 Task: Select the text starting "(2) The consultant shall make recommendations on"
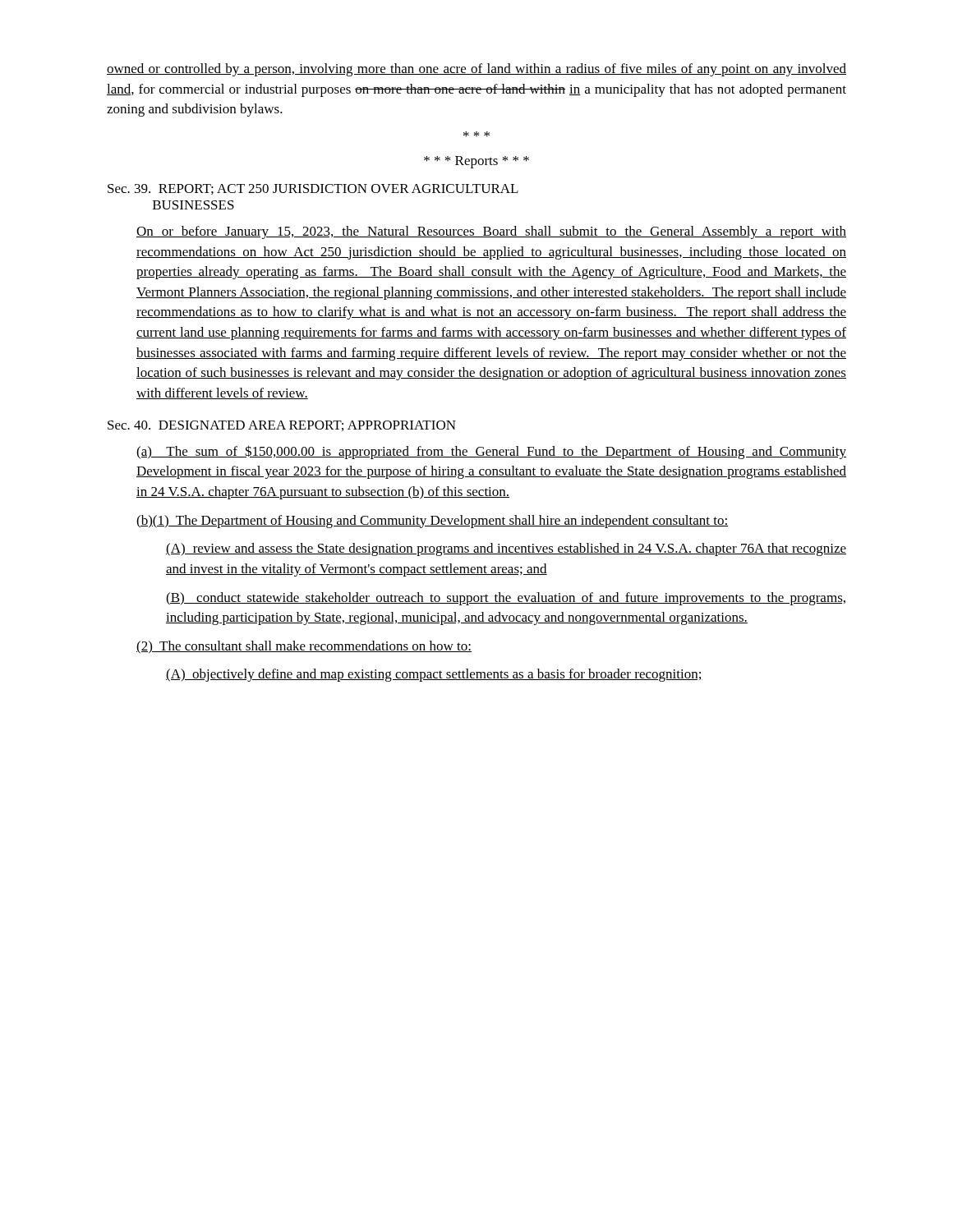pos(304,646)
